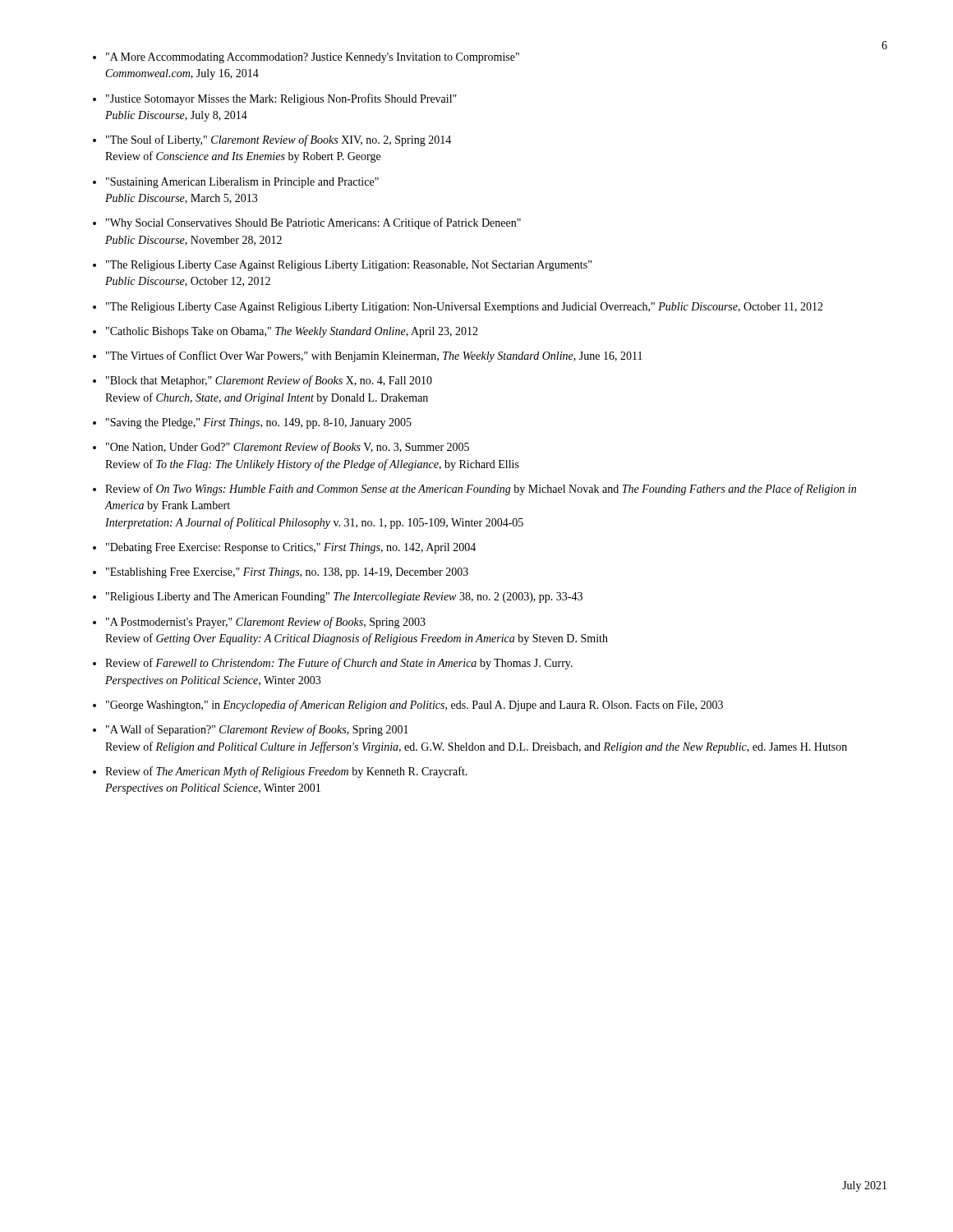This screenshot has width=953, height=1232.
Task: Click on the list item that reads ""George Washington," in Encyclopedia of"
Action: [414, 705]
